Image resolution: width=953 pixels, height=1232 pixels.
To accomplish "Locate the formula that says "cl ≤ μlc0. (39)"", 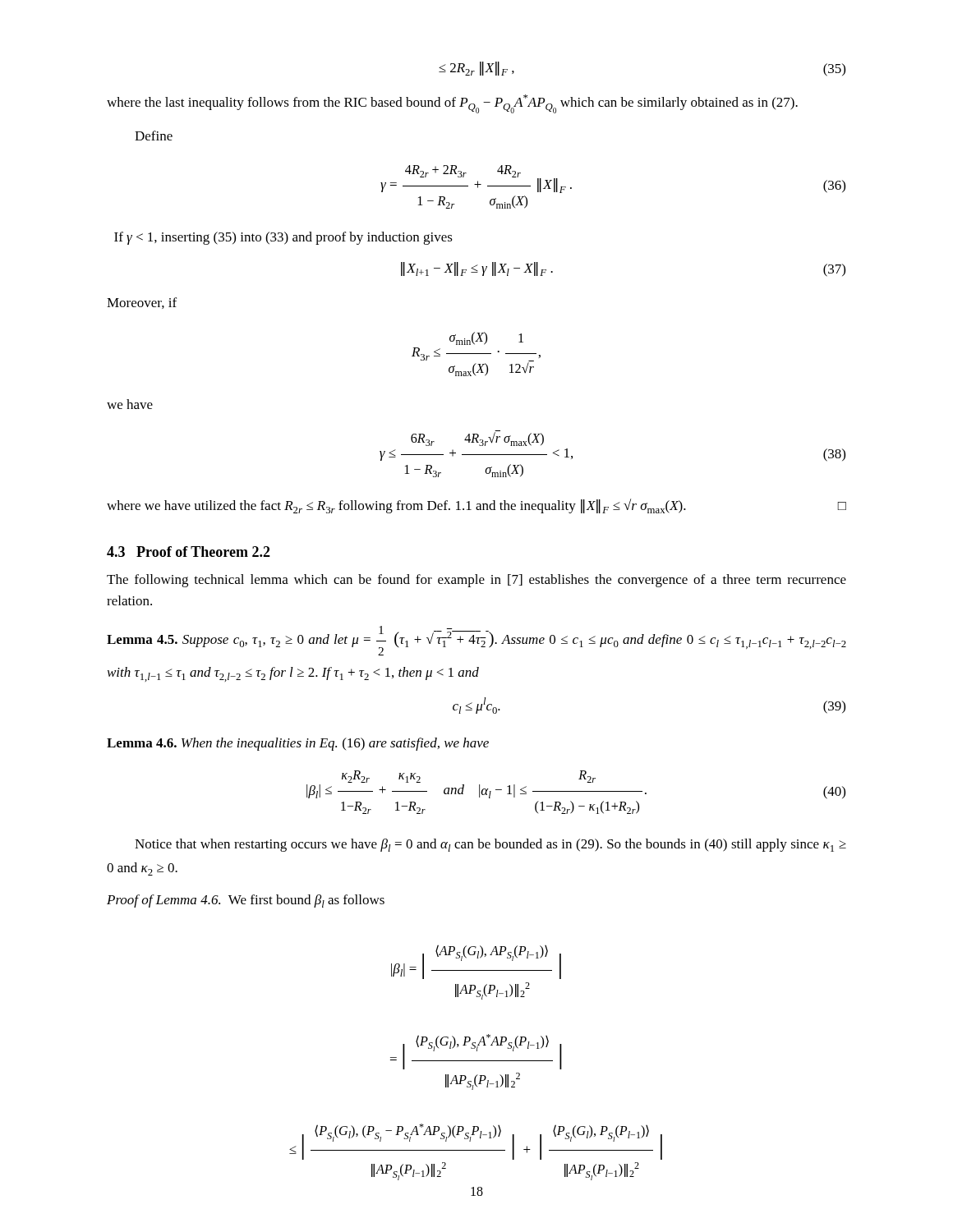I will point(479,705).
